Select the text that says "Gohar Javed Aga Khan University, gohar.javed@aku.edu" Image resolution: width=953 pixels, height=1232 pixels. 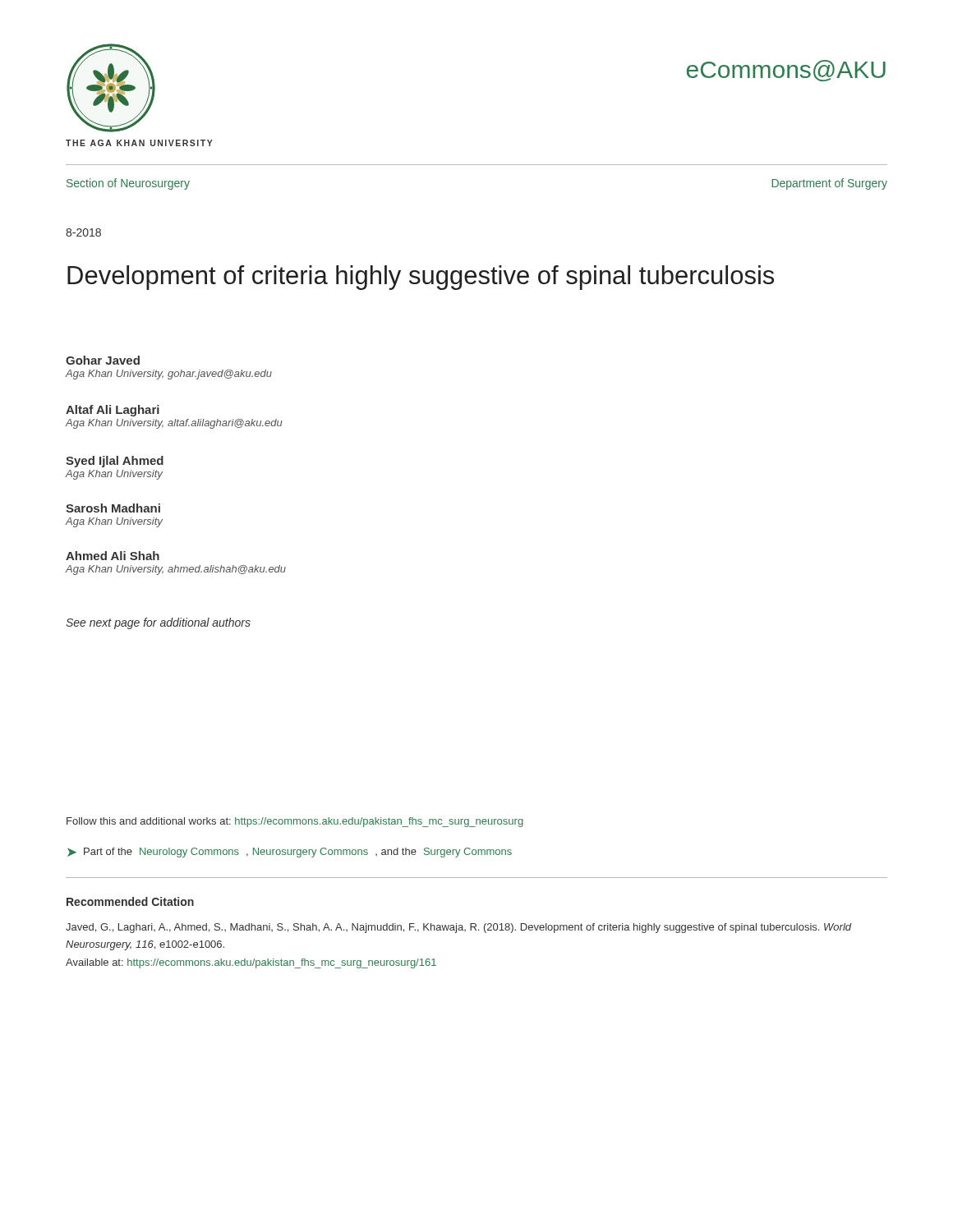click(169, 366)
